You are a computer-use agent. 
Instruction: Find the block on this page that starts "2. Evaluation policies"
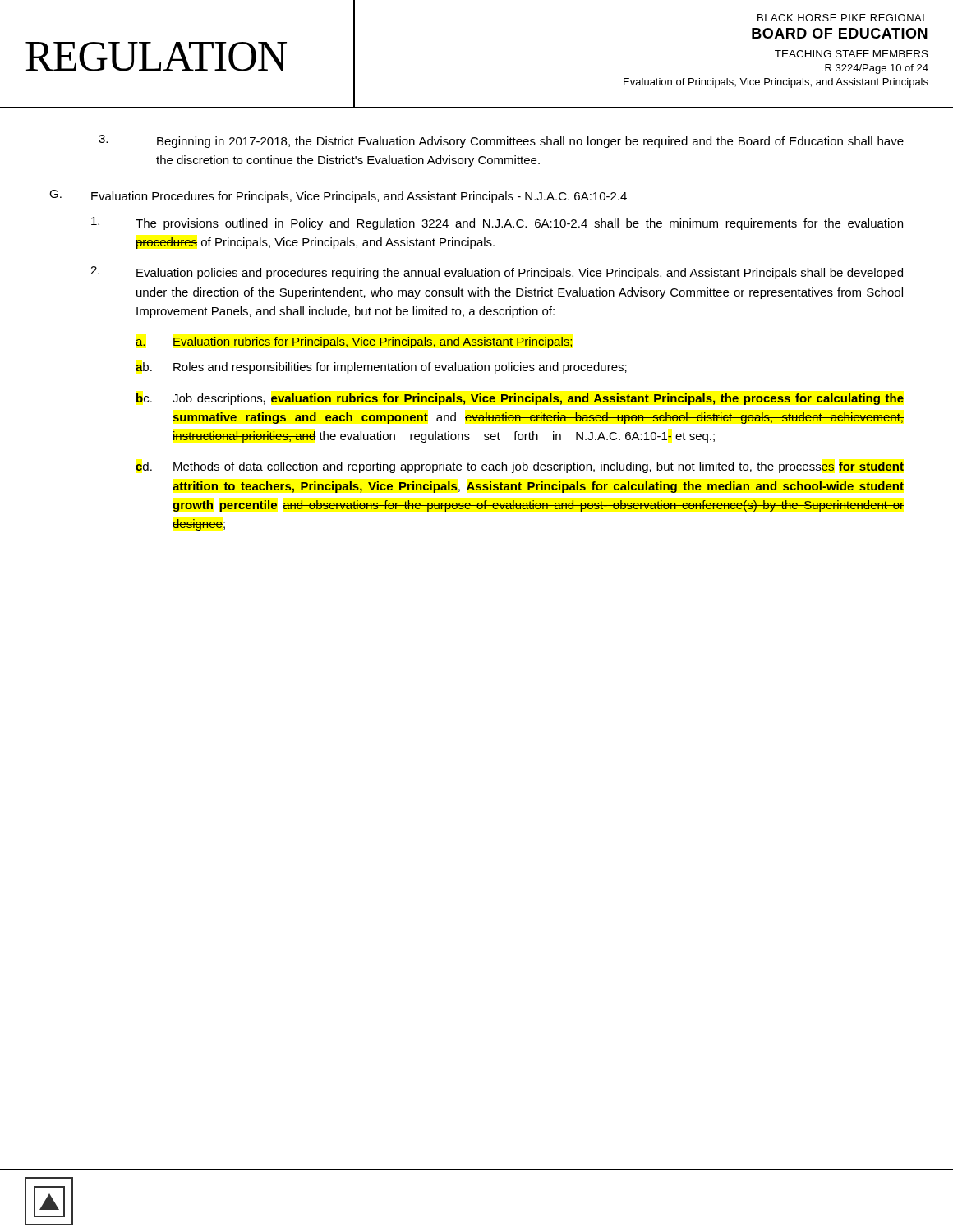[497, 292]
